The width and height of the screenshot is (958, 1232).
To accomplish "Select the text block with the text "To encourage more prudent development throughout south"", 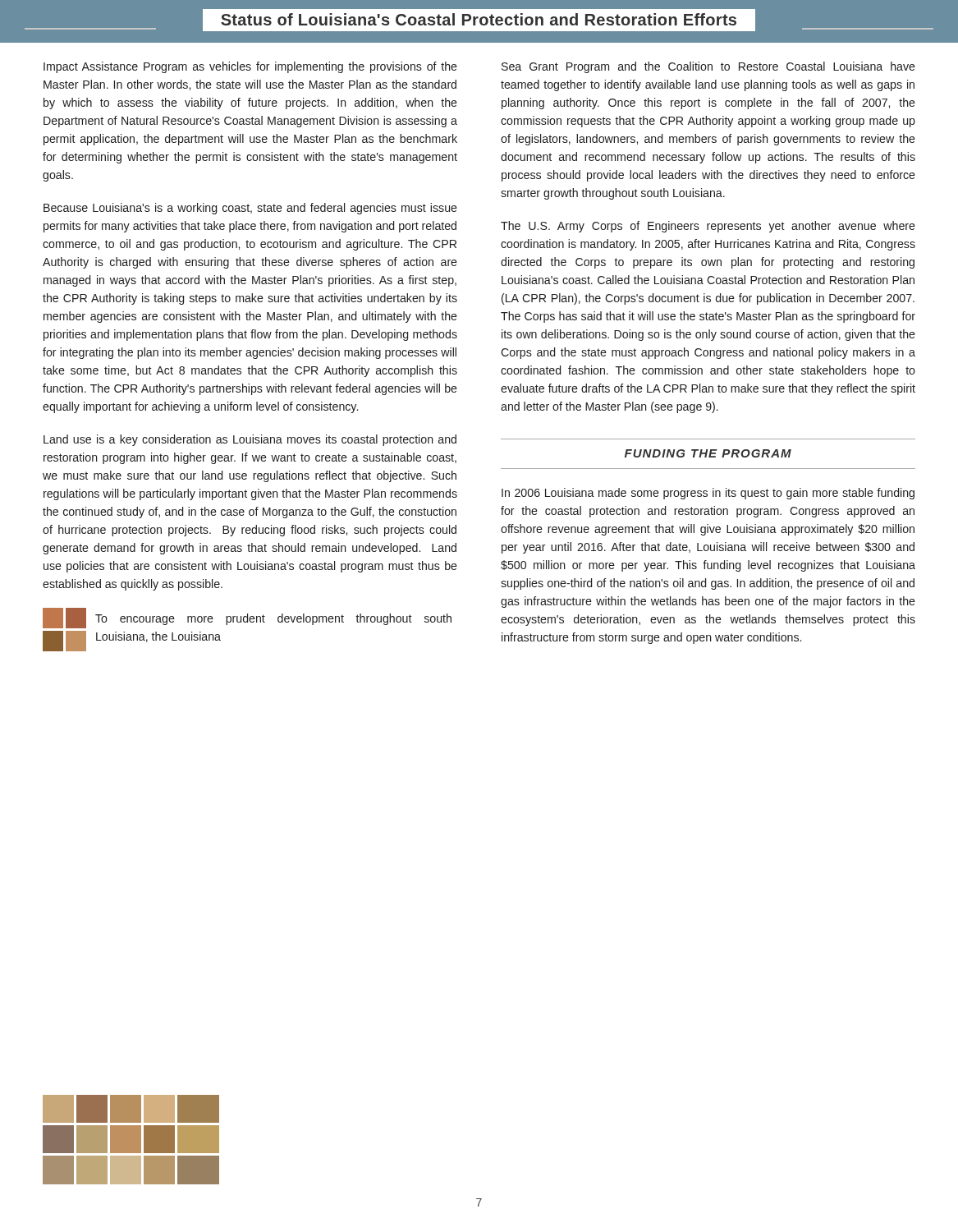I will (x=247, y=633).
